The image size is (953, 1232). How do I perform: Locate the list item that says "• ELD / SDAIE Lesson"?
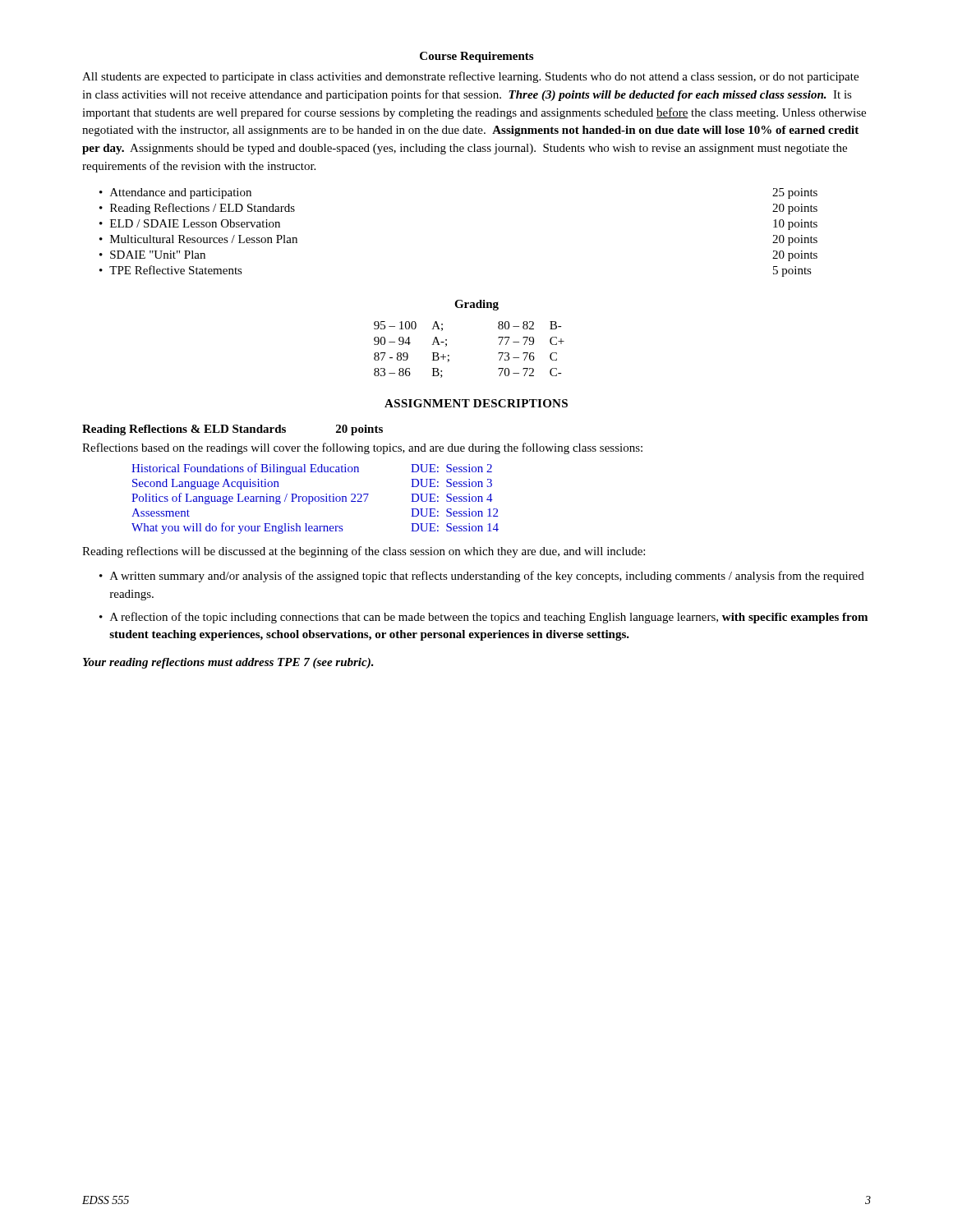184,225
